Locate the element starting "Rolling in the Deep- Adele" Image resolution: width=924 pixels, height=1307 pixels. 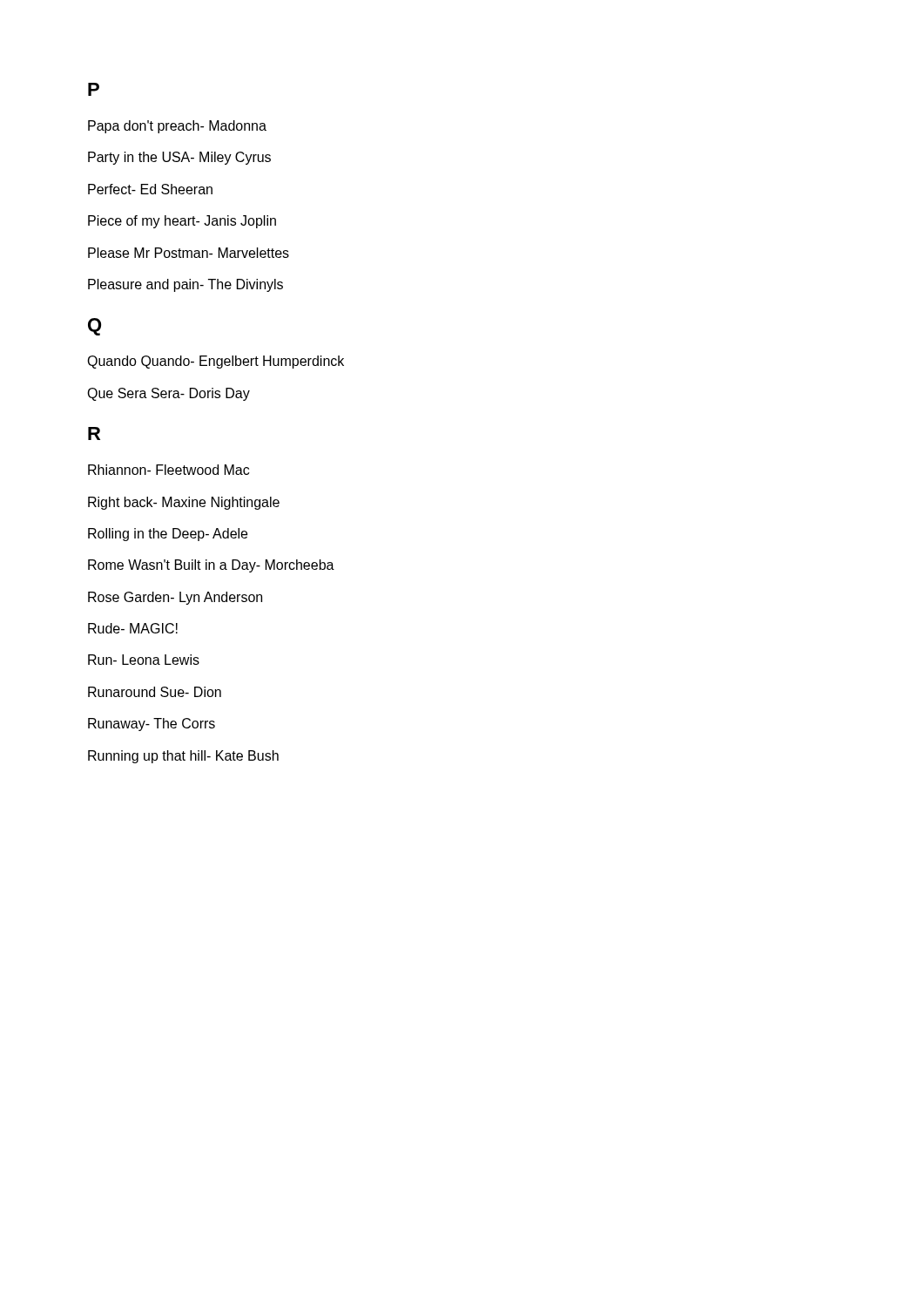(168, 534)
